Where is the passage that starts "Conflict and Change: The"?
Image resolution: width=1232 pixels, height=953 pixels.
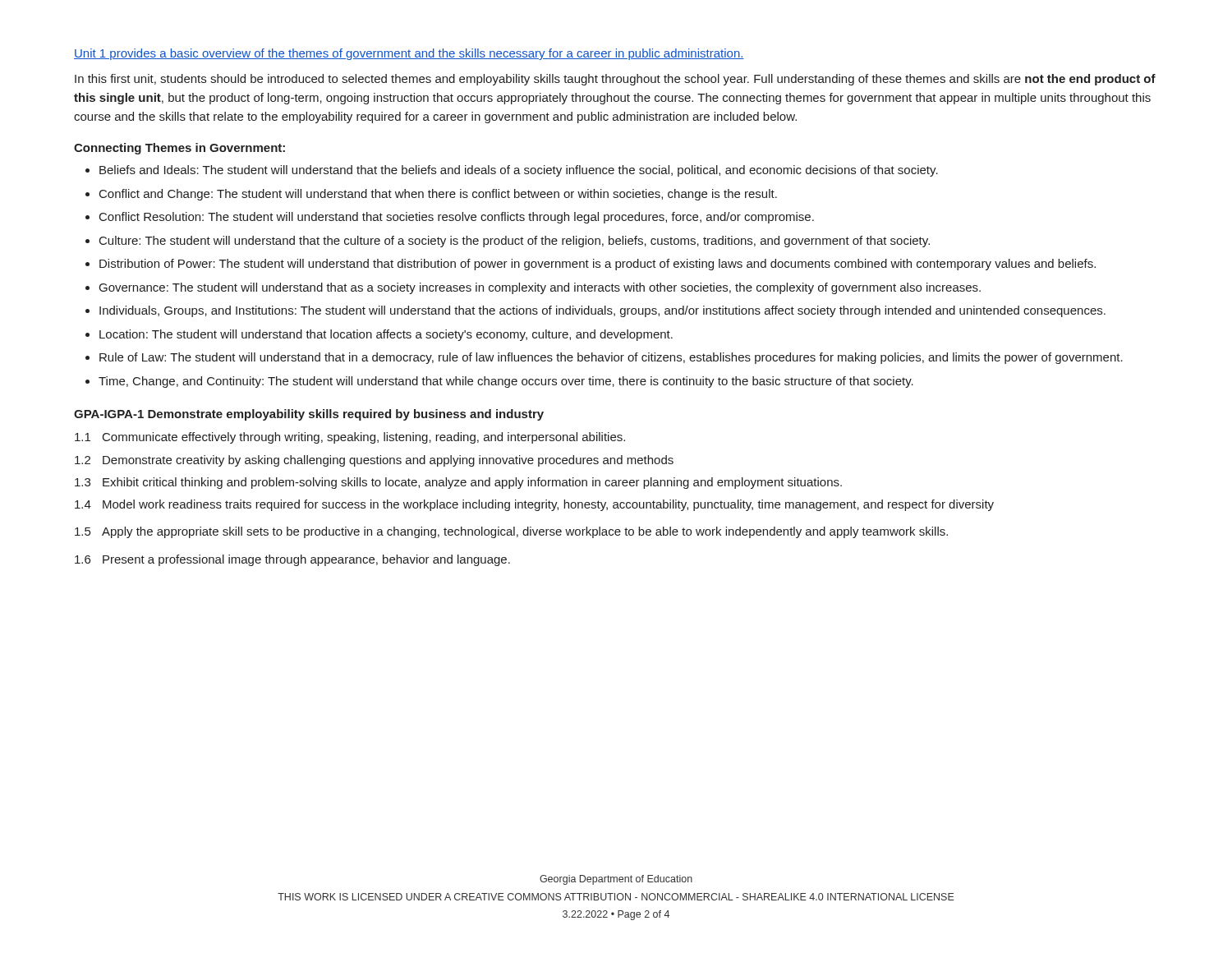[438, 193]
